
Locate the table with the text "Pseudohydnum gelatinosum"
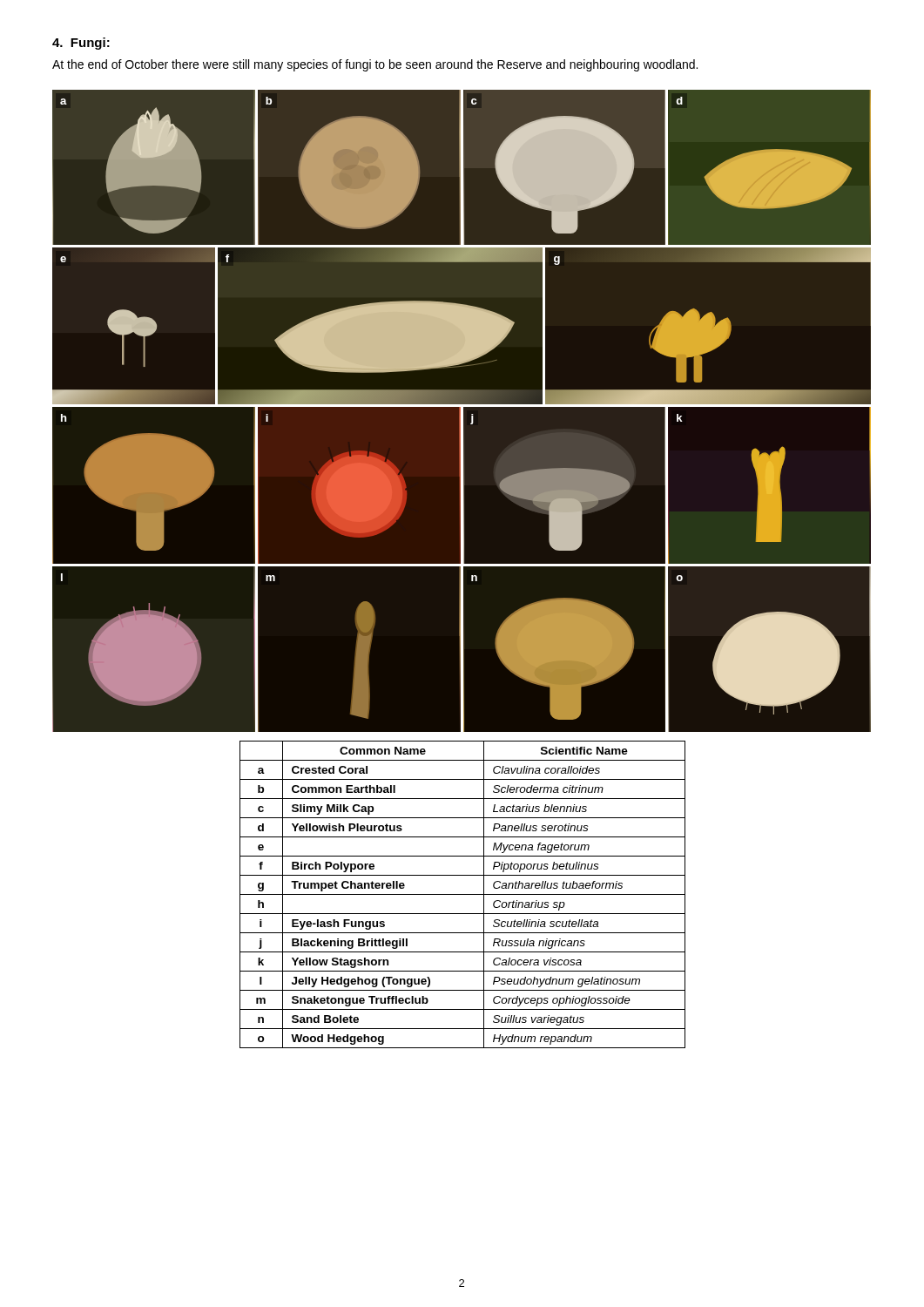[462, 895]
